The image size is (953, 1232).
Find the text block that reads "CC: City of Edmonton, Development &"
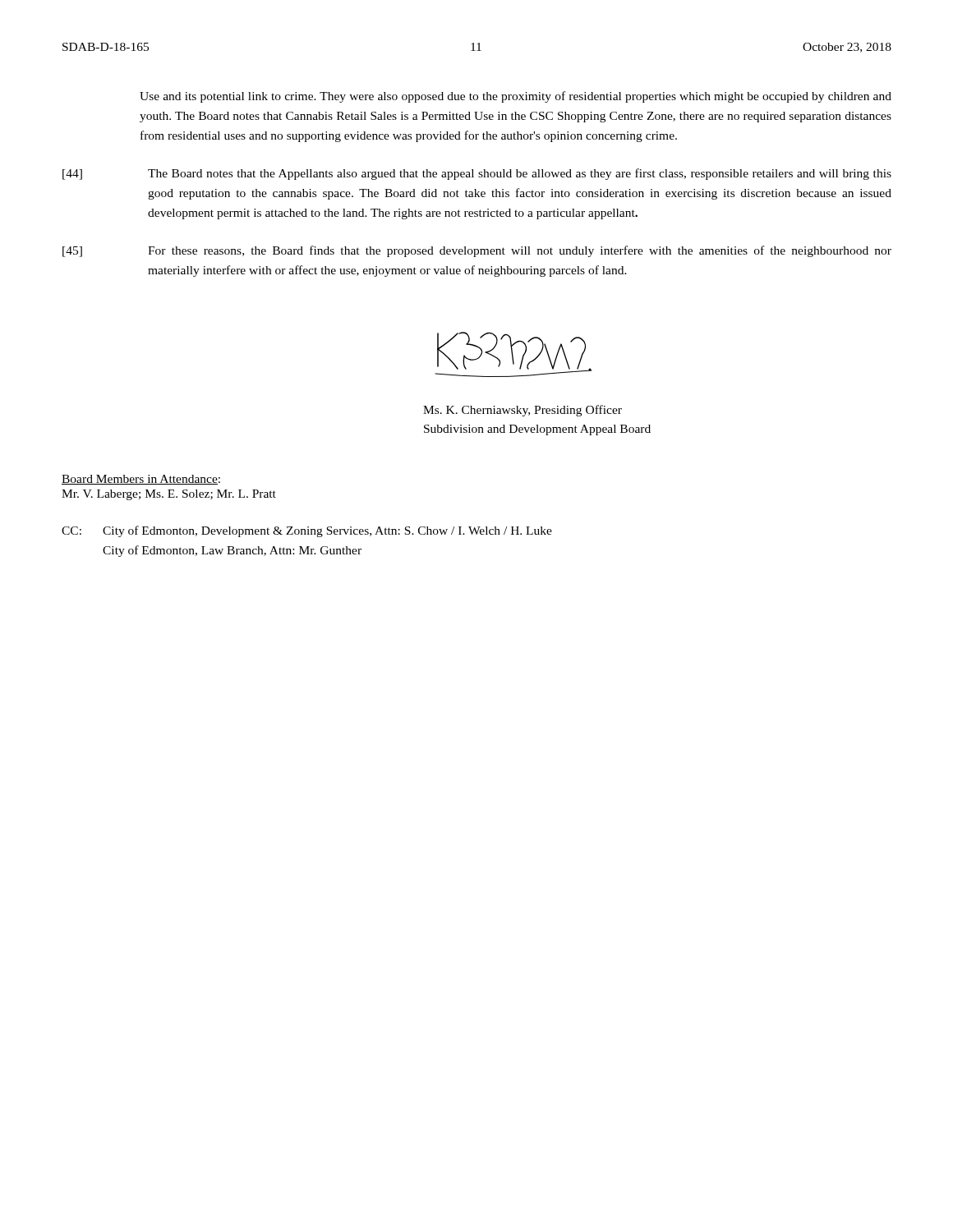coord(476,540)
